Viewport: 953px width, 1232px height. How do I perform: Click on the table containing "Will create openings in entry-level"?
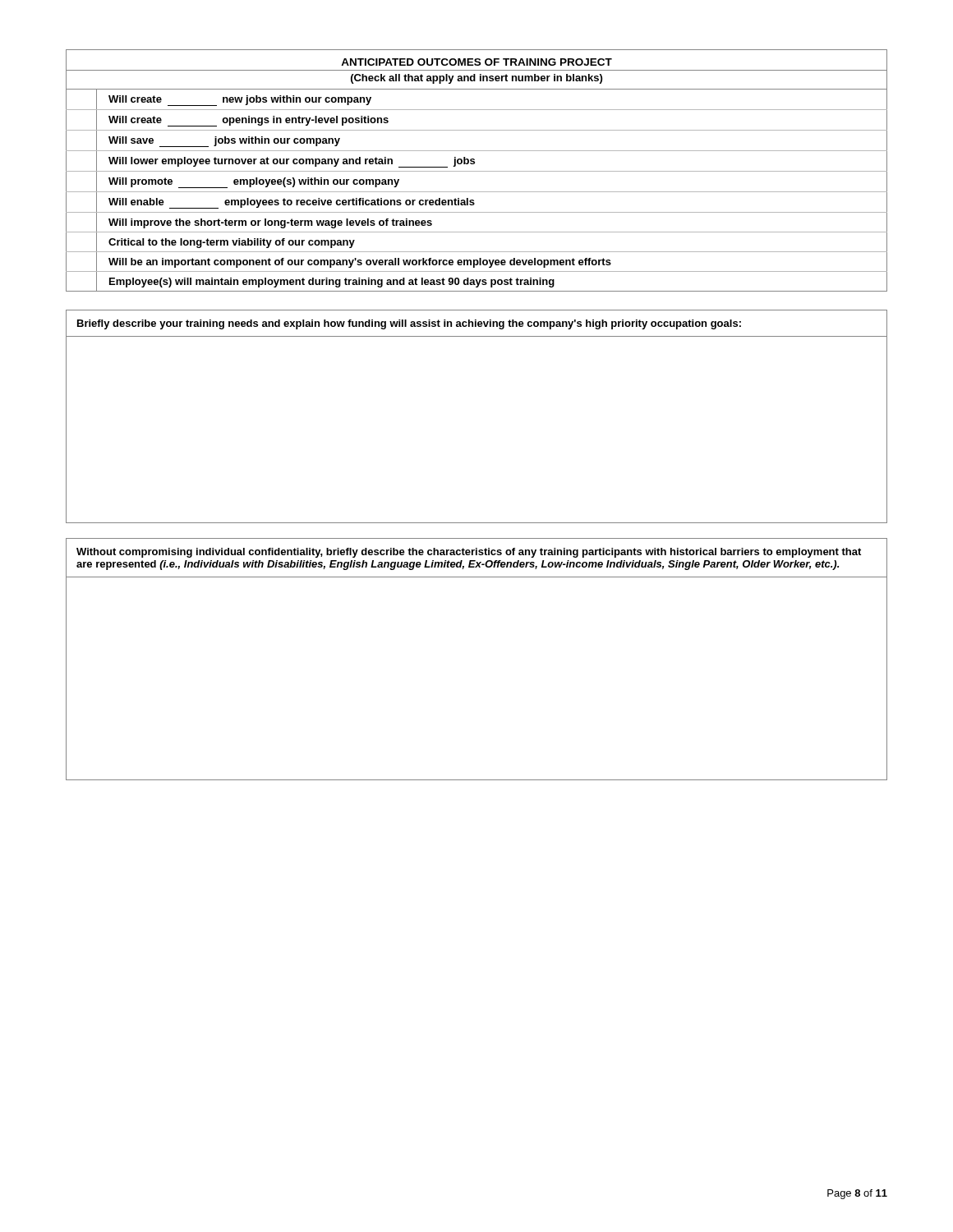[x=476, y=170]
